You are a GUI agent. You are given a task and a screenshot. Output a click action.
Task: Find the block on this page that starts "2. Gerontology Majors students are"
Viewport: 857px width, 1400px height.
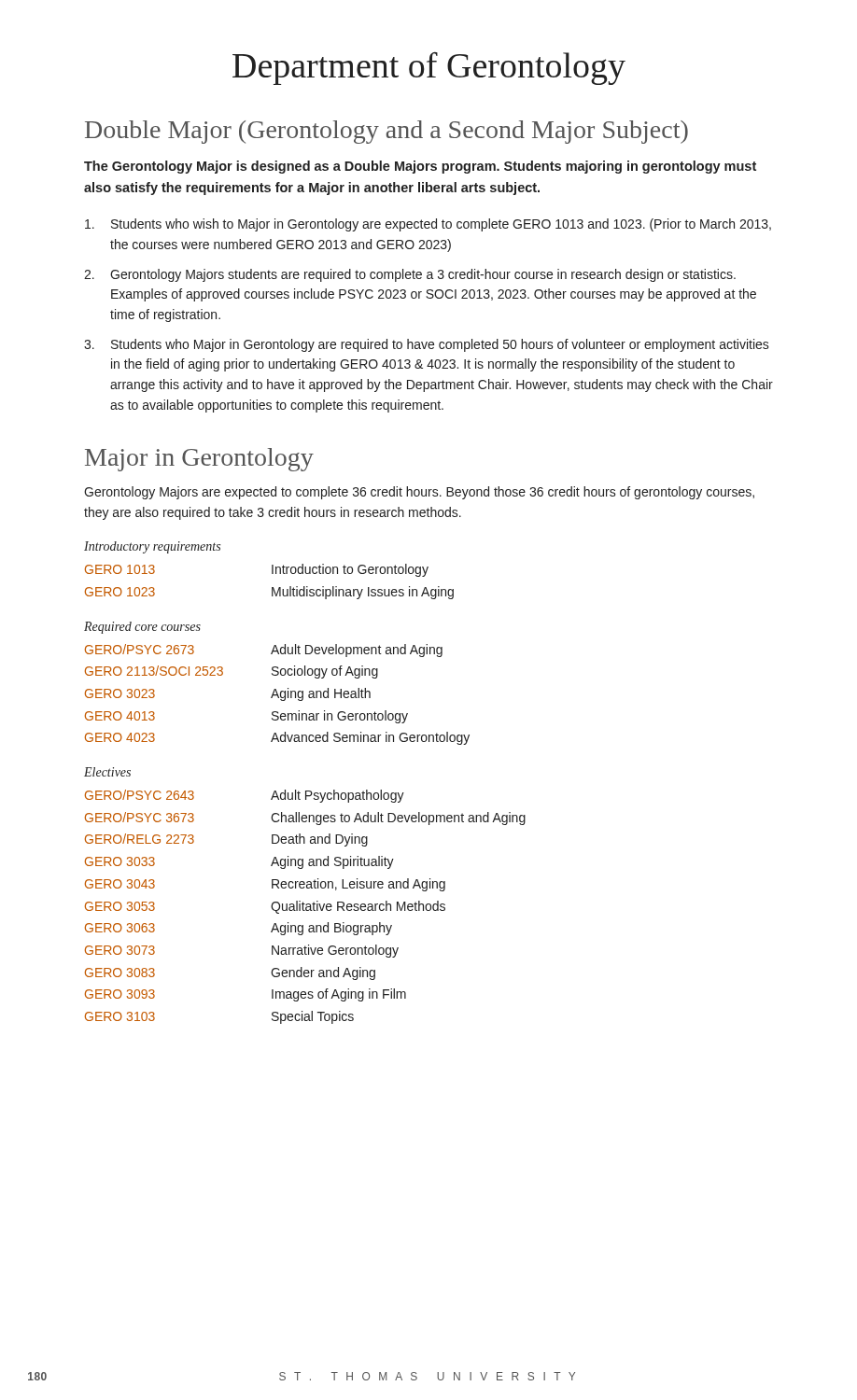click(428, 295)
